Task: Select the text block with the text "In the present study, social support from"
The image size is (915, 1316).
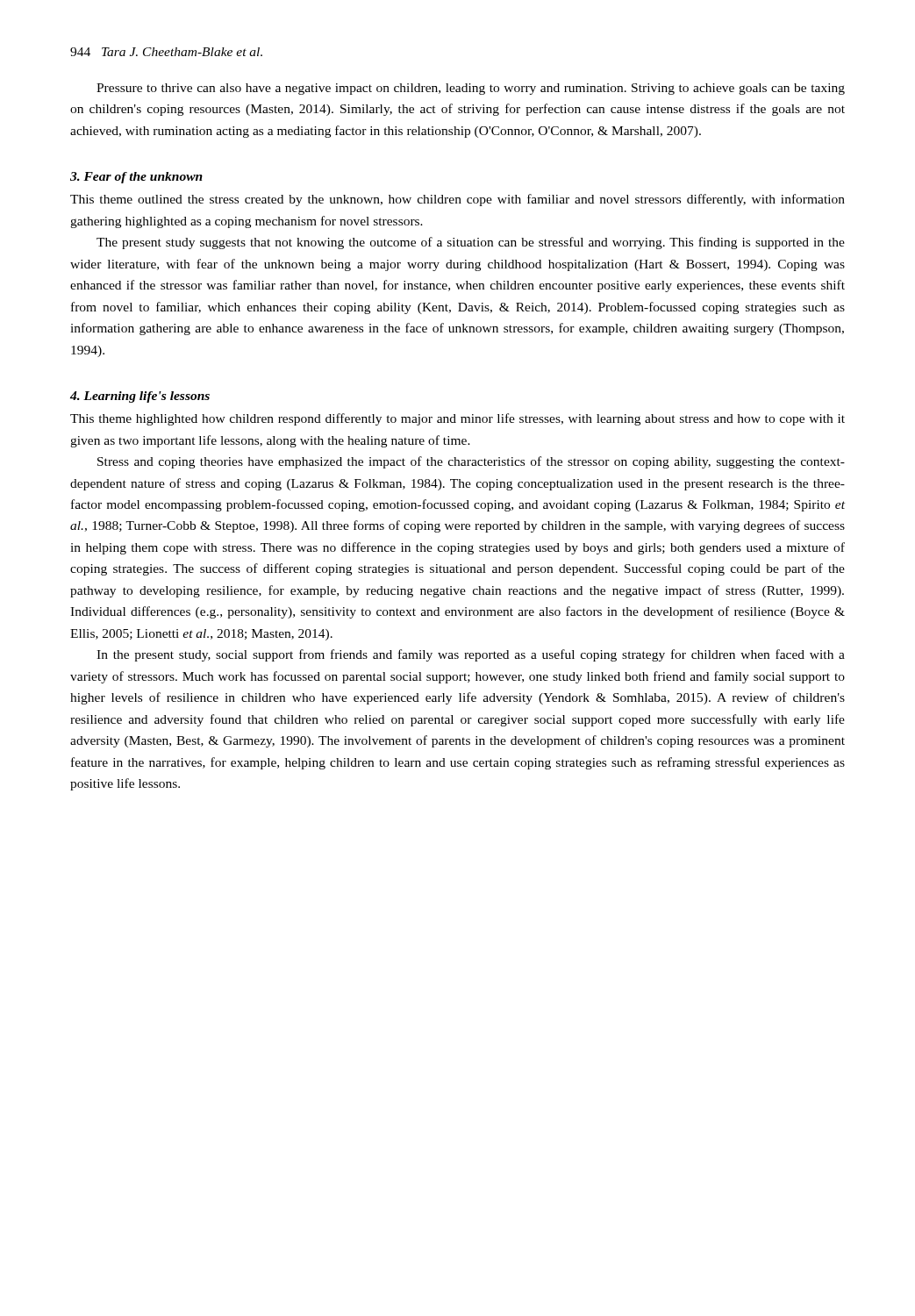Action: [458, 719]
